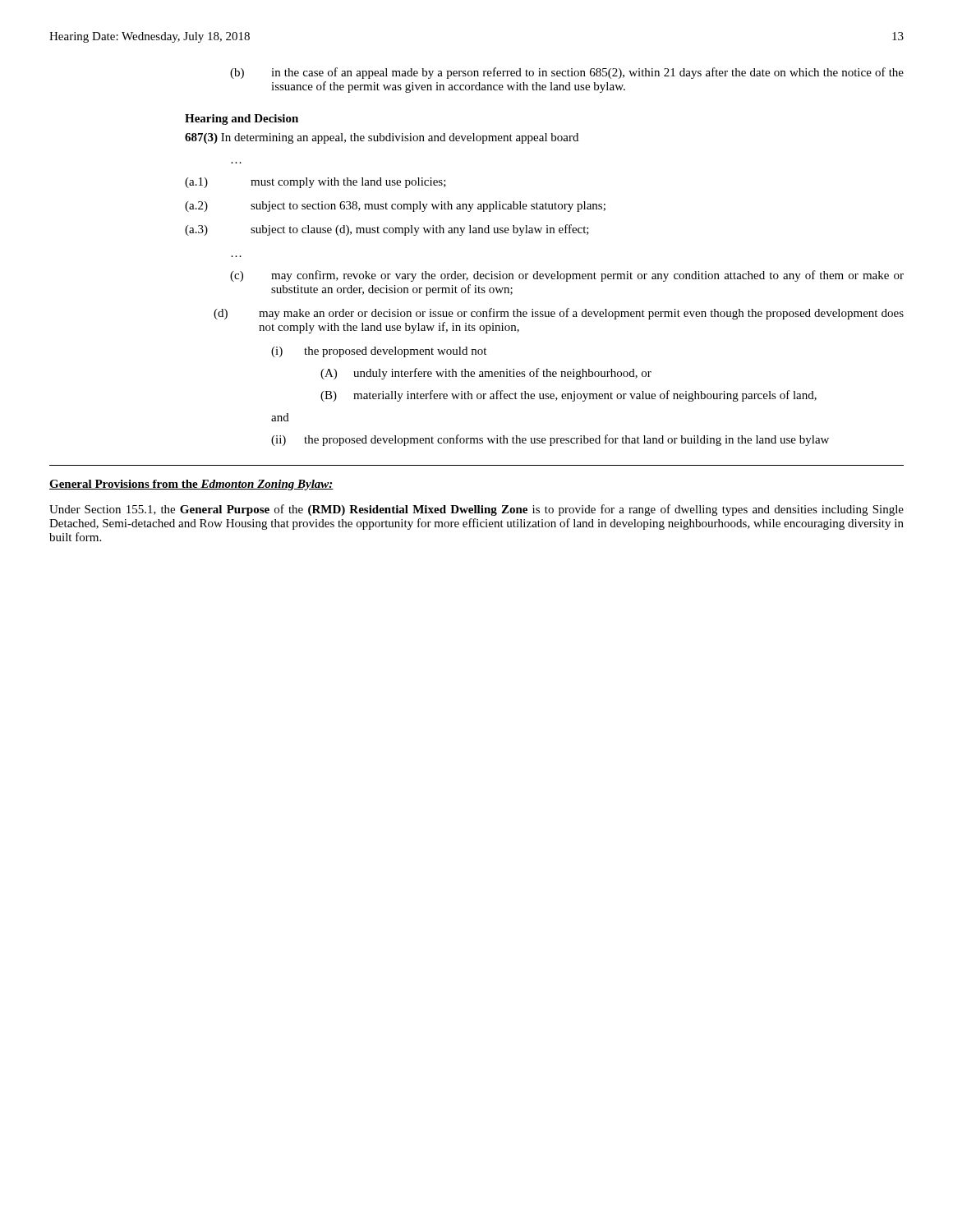Locate the text starting "General Provisions from the Edmonton Zoning Bylaw:"
The height and width of the screenshot is (1232, 953).
[x=191, y=484]
